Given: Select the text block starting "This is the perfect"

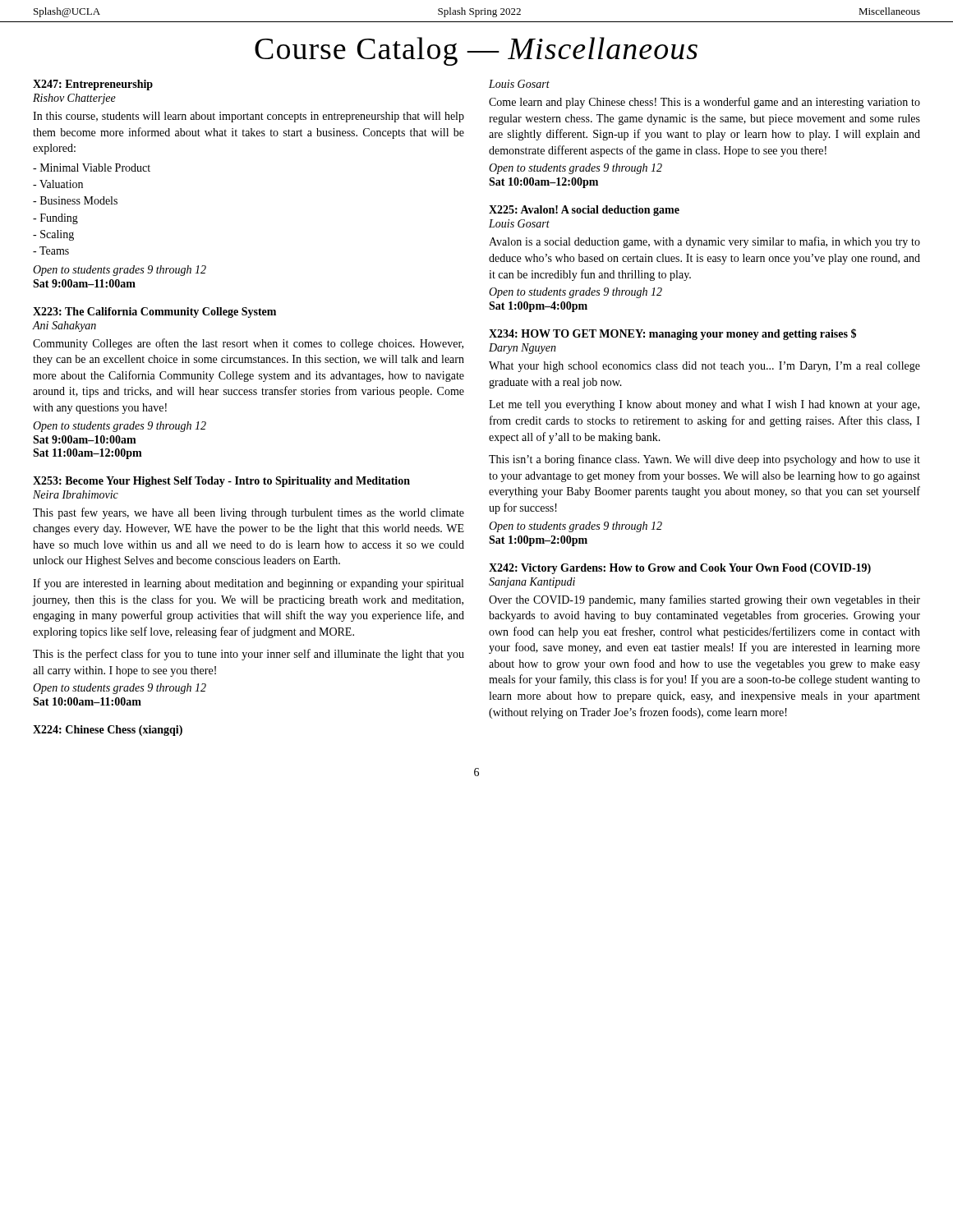Looking at the screenshot, I should point(249,662).
